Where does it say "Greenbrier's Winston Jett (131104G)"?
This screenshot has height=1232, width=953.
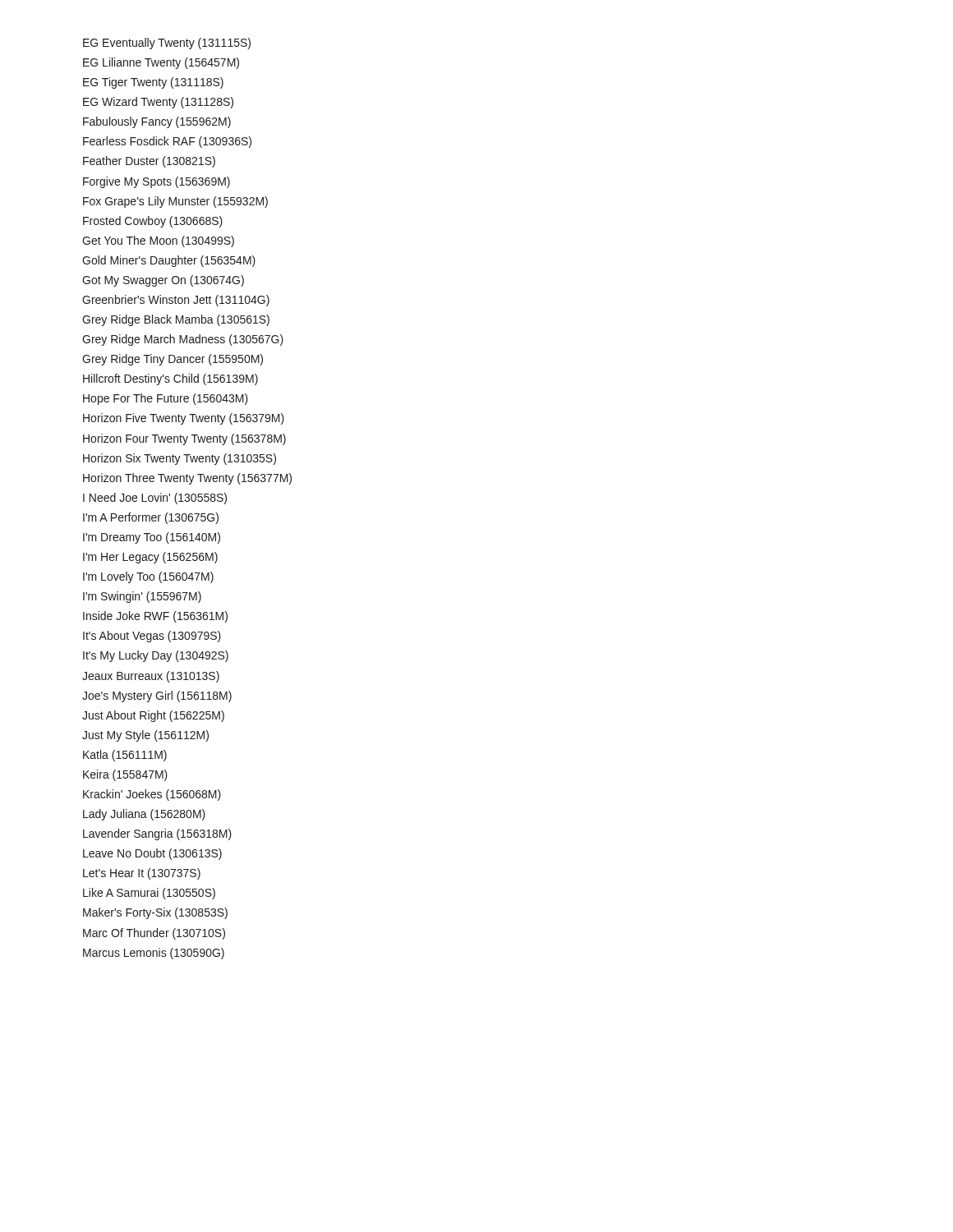[x=176, y=300]
